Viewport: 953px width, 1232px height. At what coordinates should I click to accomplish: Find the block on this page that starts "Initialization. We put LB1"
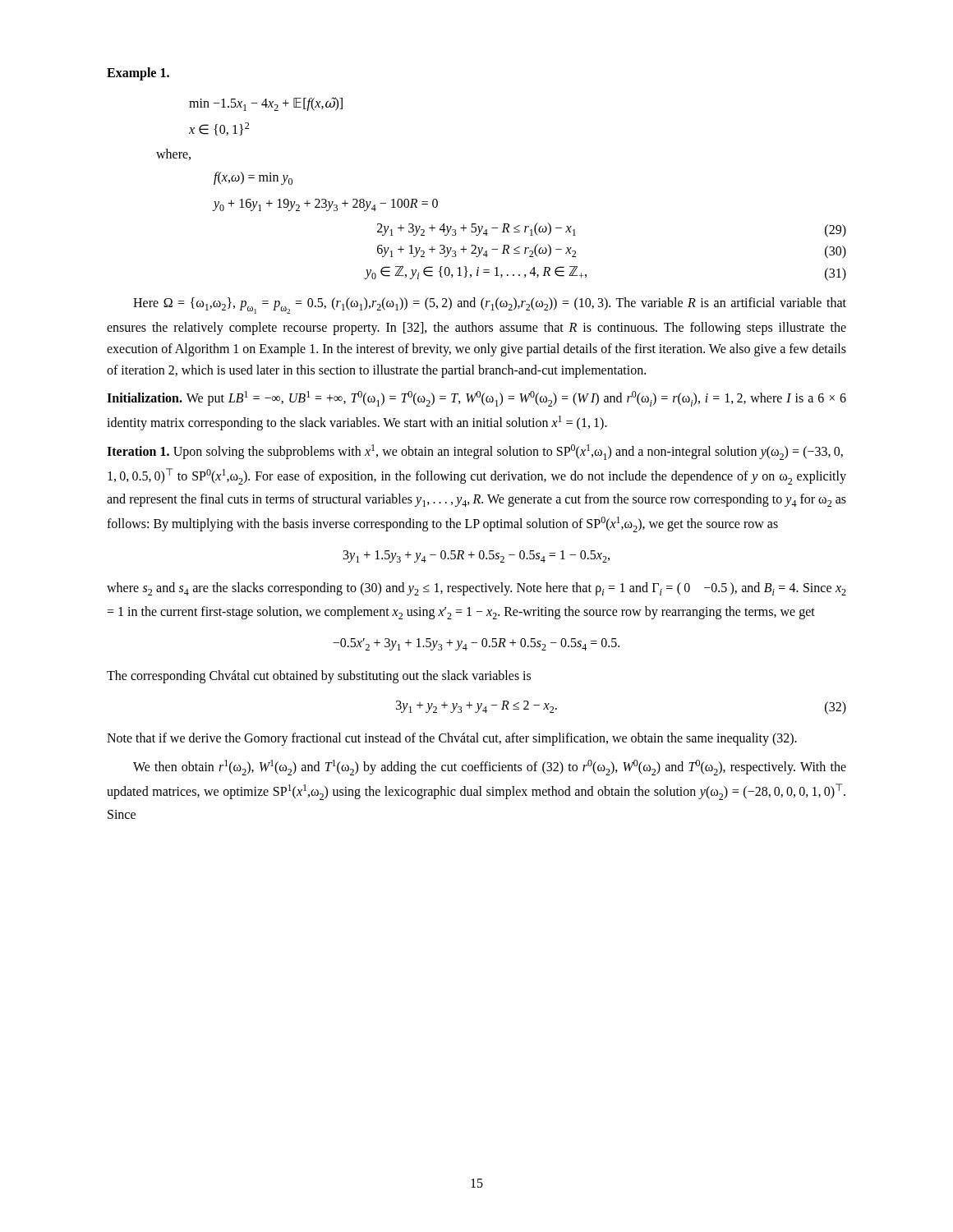click(x=476, y=409)
